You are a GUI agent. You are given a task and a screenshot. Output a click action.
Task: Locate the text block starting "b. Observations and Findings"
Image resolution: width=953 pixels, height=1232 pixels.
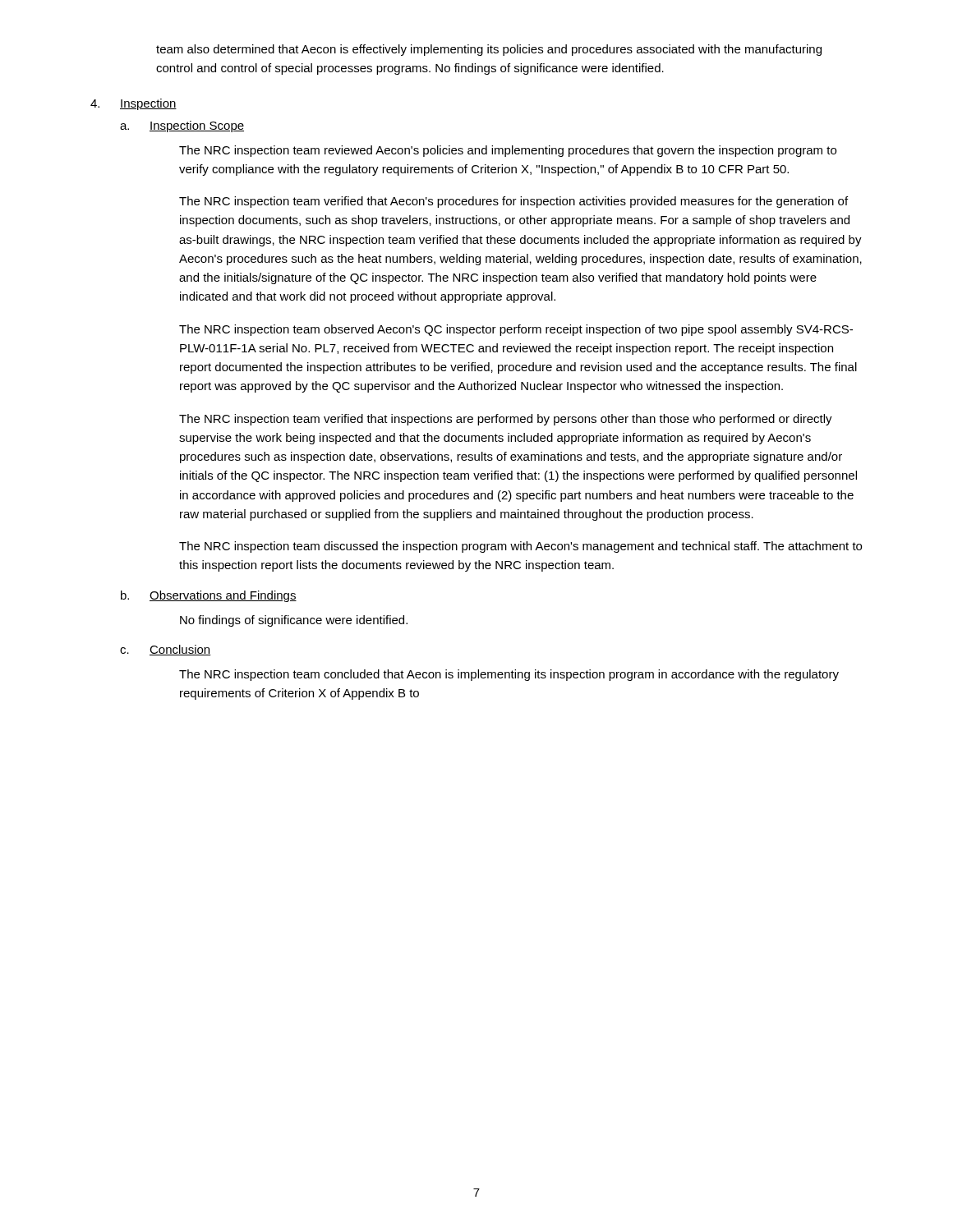[208, 595]
